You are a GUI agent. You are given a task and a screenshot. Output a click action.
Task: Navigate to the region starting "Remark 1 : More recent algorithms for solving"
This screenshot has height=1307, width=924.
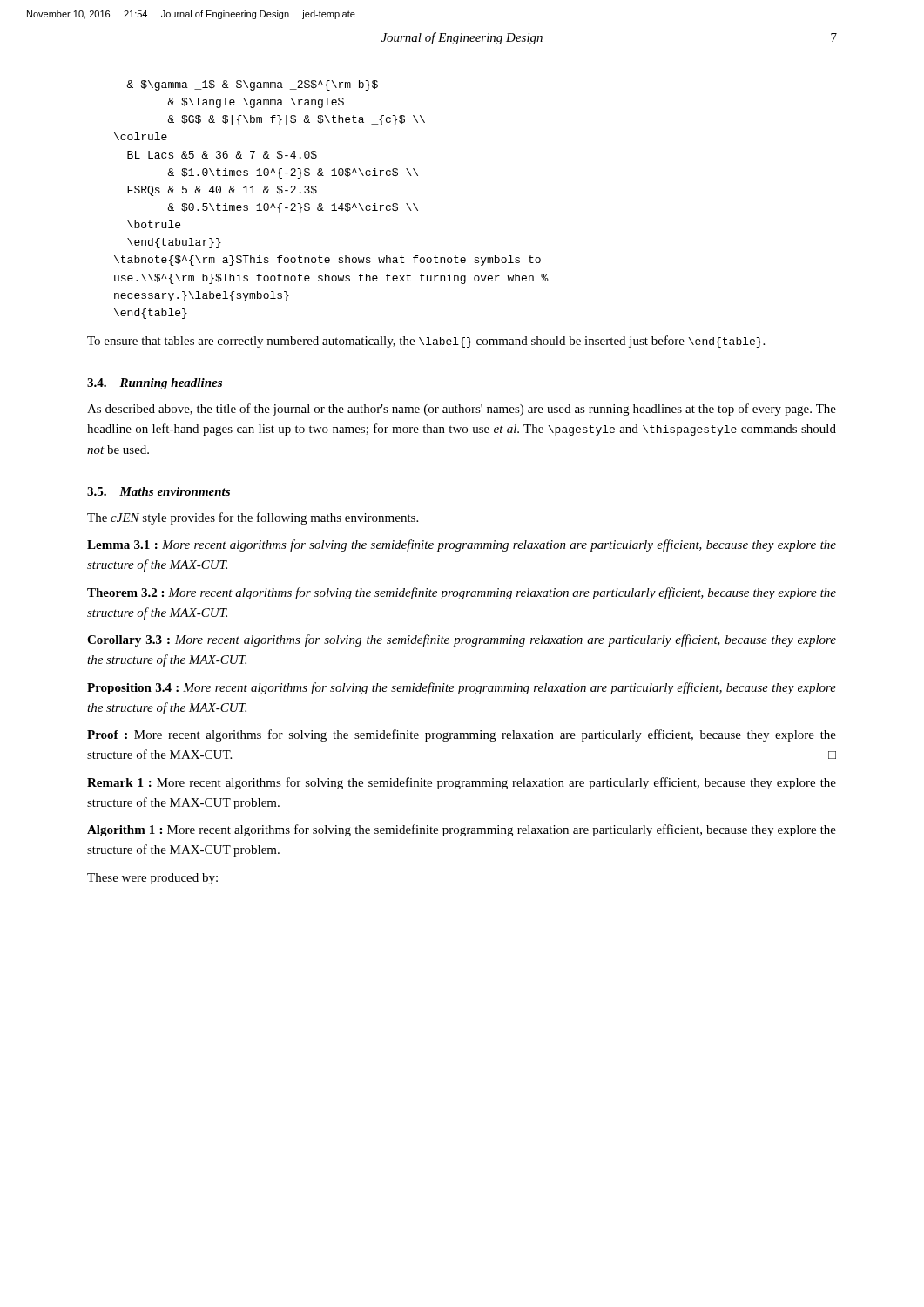tap(462, 793)
